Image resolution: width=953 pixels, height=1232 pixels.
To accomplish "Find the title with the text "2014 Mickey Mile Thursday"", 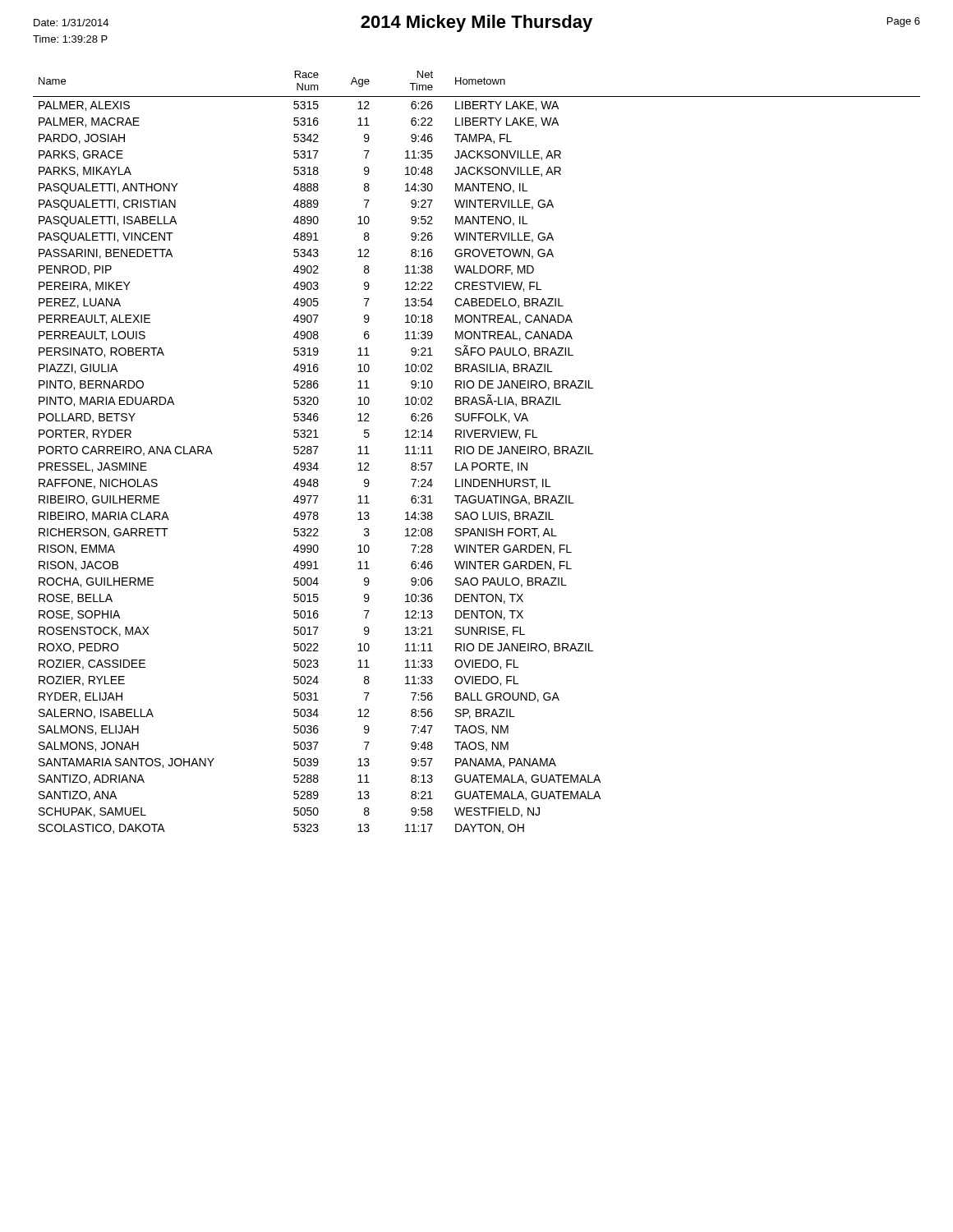I will click(476, 22).
